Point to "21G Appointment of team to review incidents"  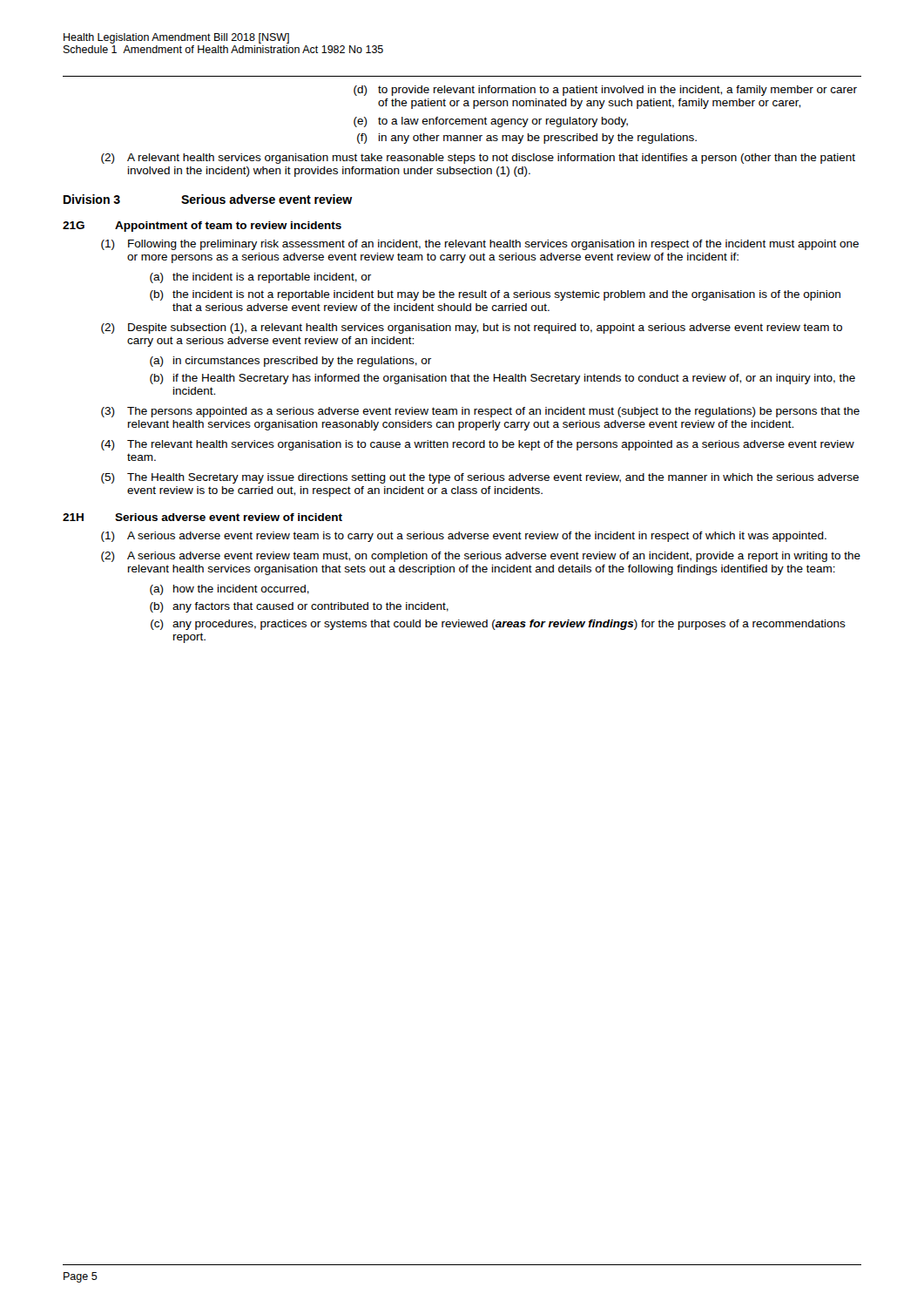pos(202,225)
